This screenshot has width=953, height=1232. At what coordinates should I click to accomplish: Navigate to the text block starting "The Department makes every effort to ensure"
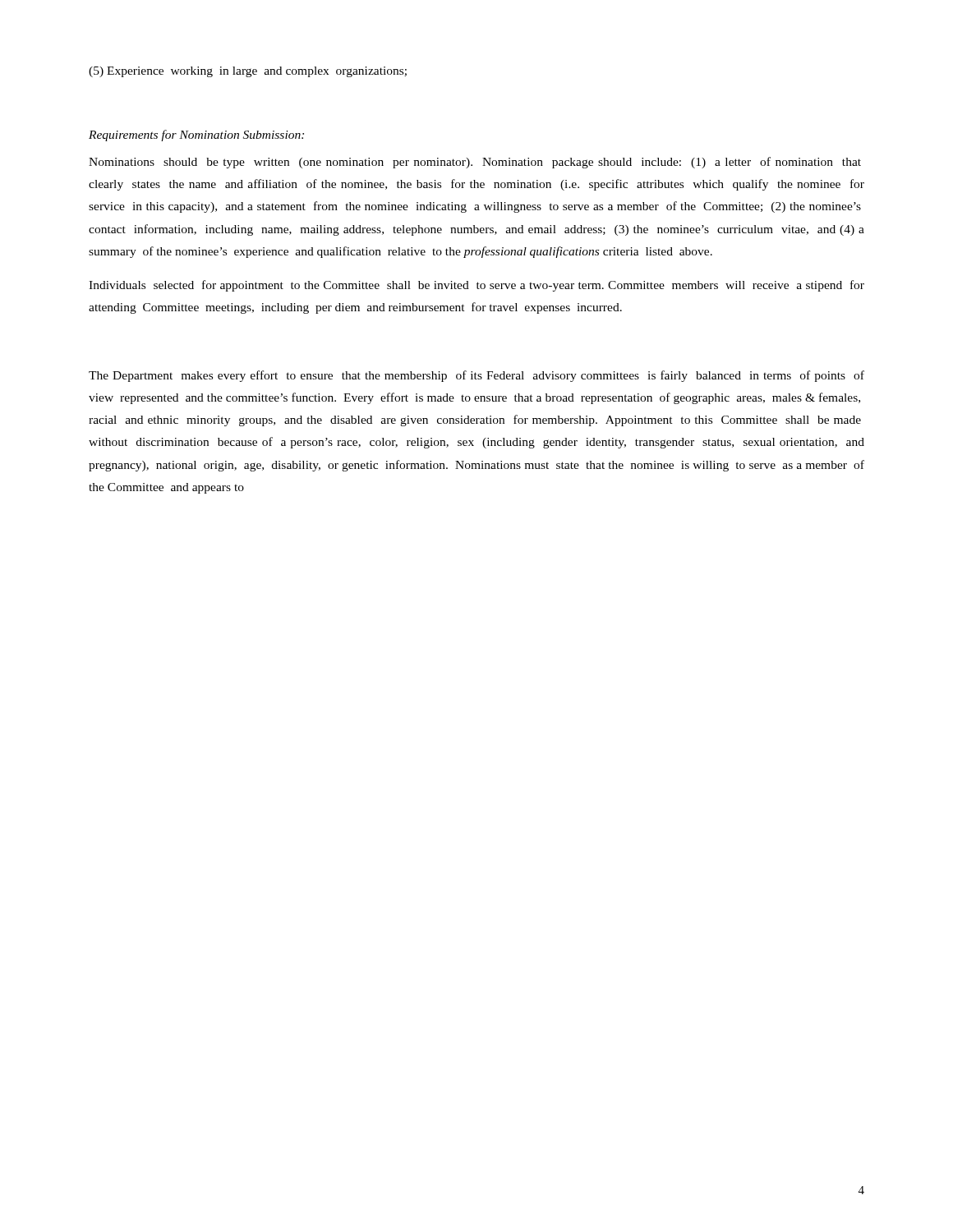click(x=476, y=431)
